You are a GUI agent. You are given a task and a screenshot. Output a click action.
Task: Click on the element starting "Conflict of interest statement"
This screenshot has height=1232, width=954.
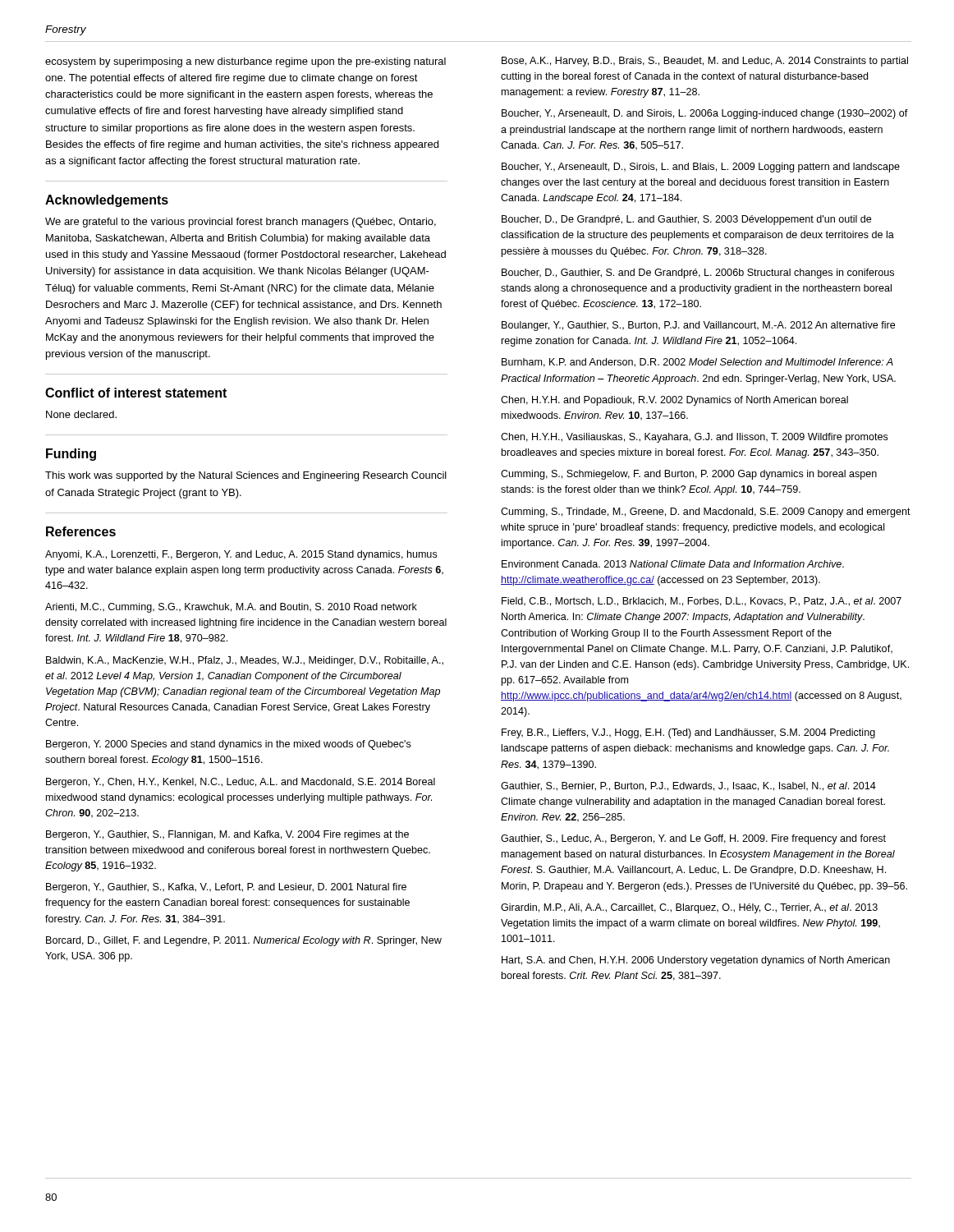tap(136, 393)
